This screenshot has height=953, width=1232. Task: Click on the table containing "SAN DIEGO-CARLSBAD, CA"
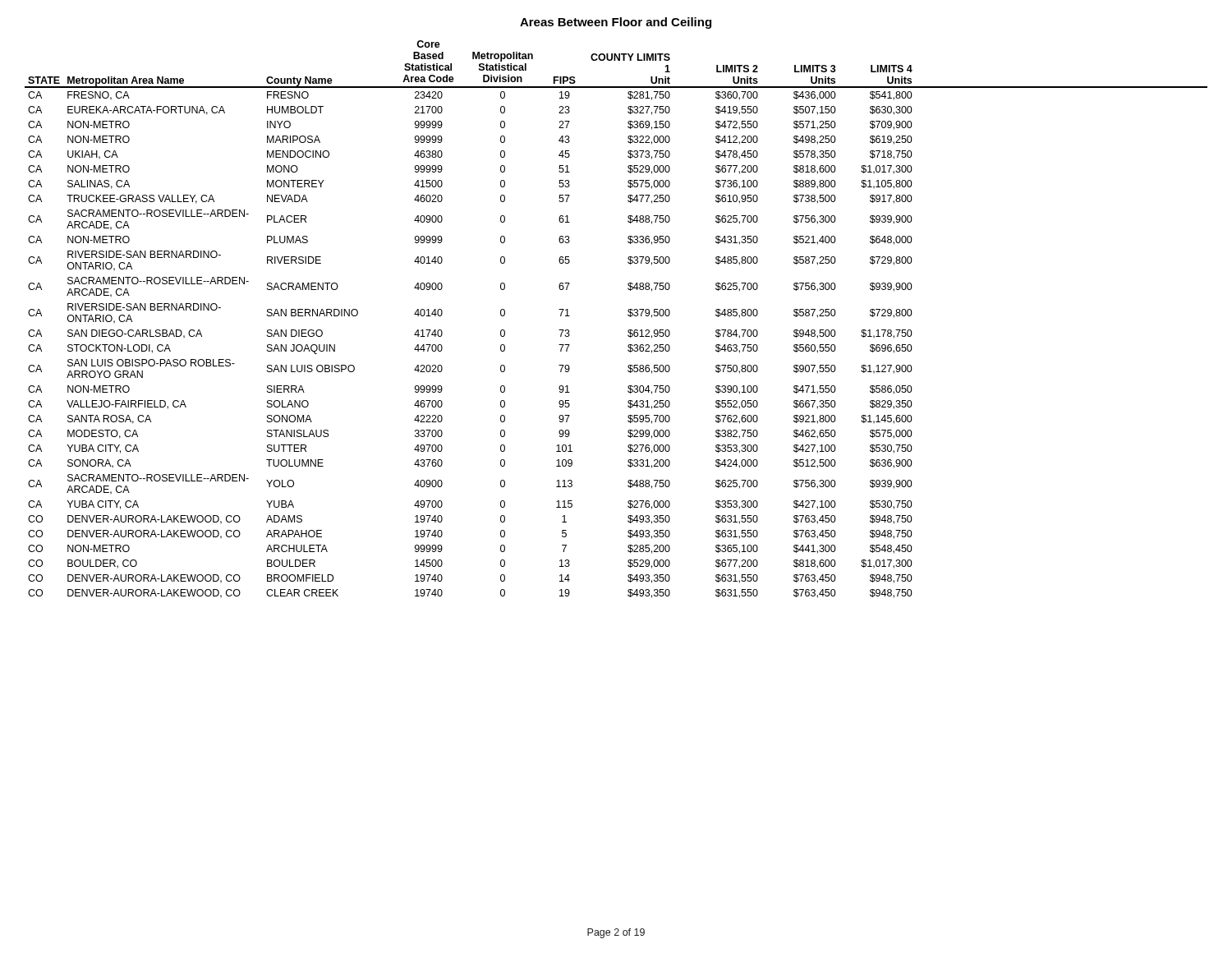(x=616, y=319)
